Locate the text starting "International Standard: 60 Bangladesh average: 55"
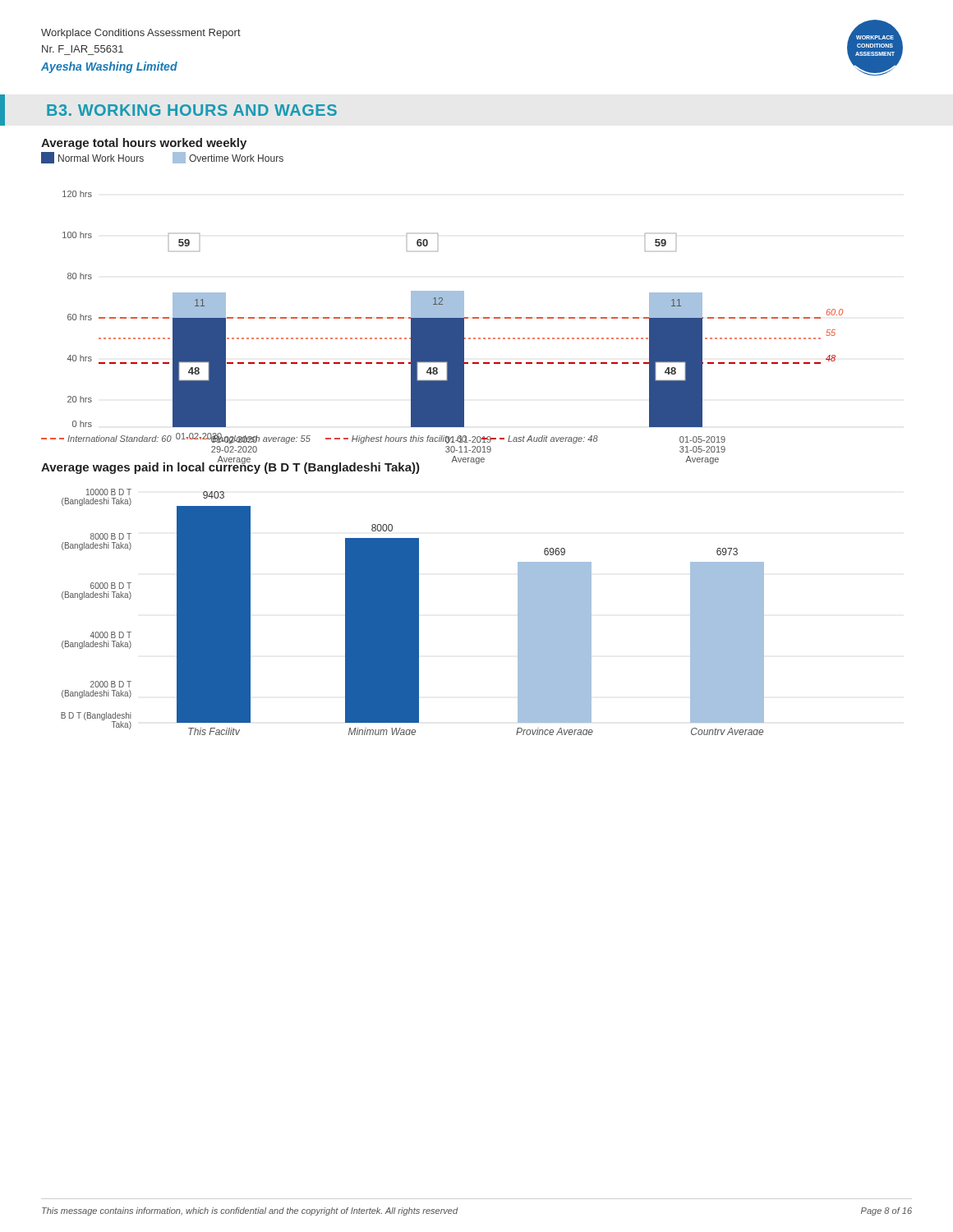953x1232 pixels. [319, 439]
